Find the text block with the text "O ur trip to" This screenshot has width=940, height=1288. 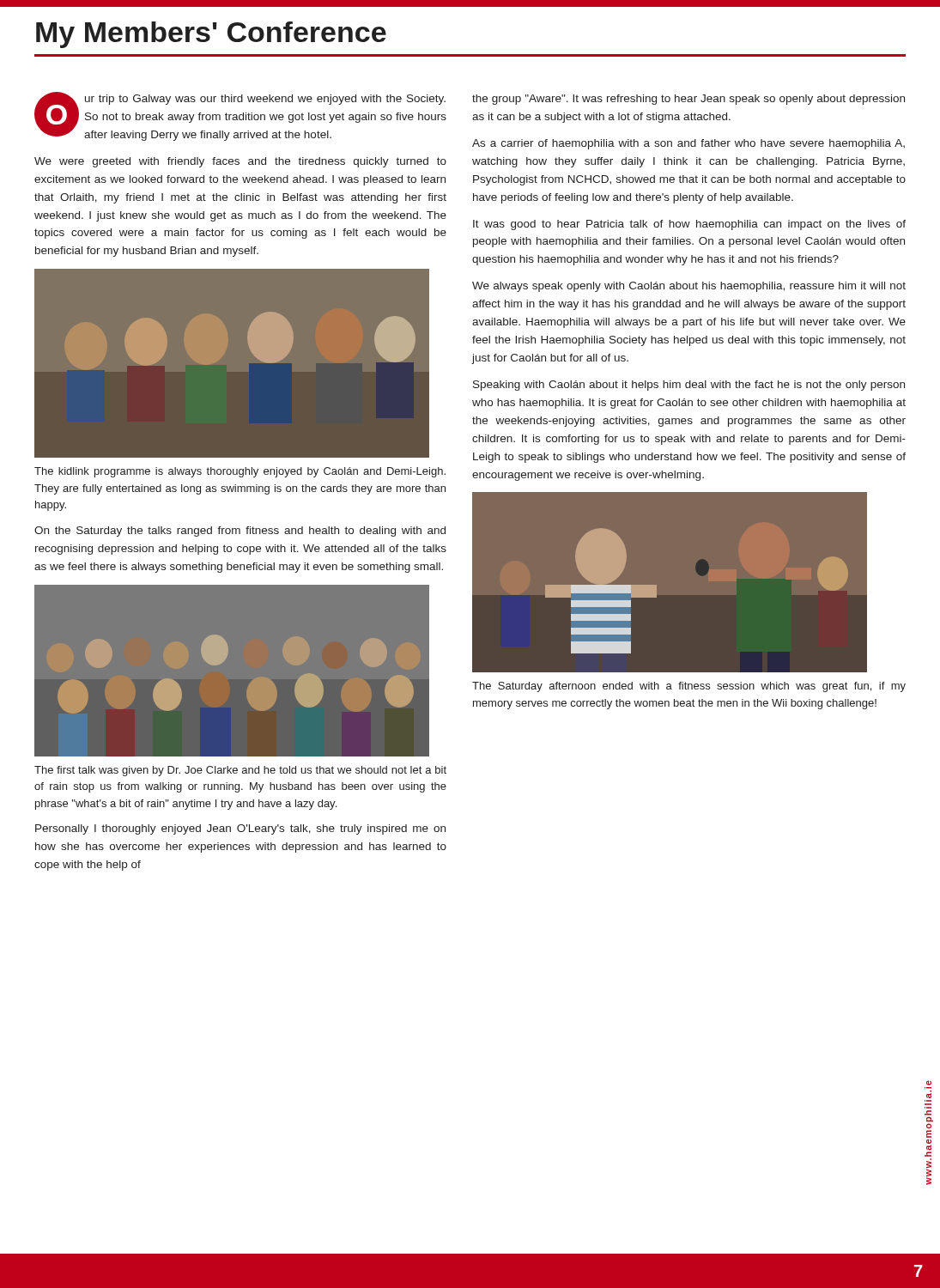240,117
